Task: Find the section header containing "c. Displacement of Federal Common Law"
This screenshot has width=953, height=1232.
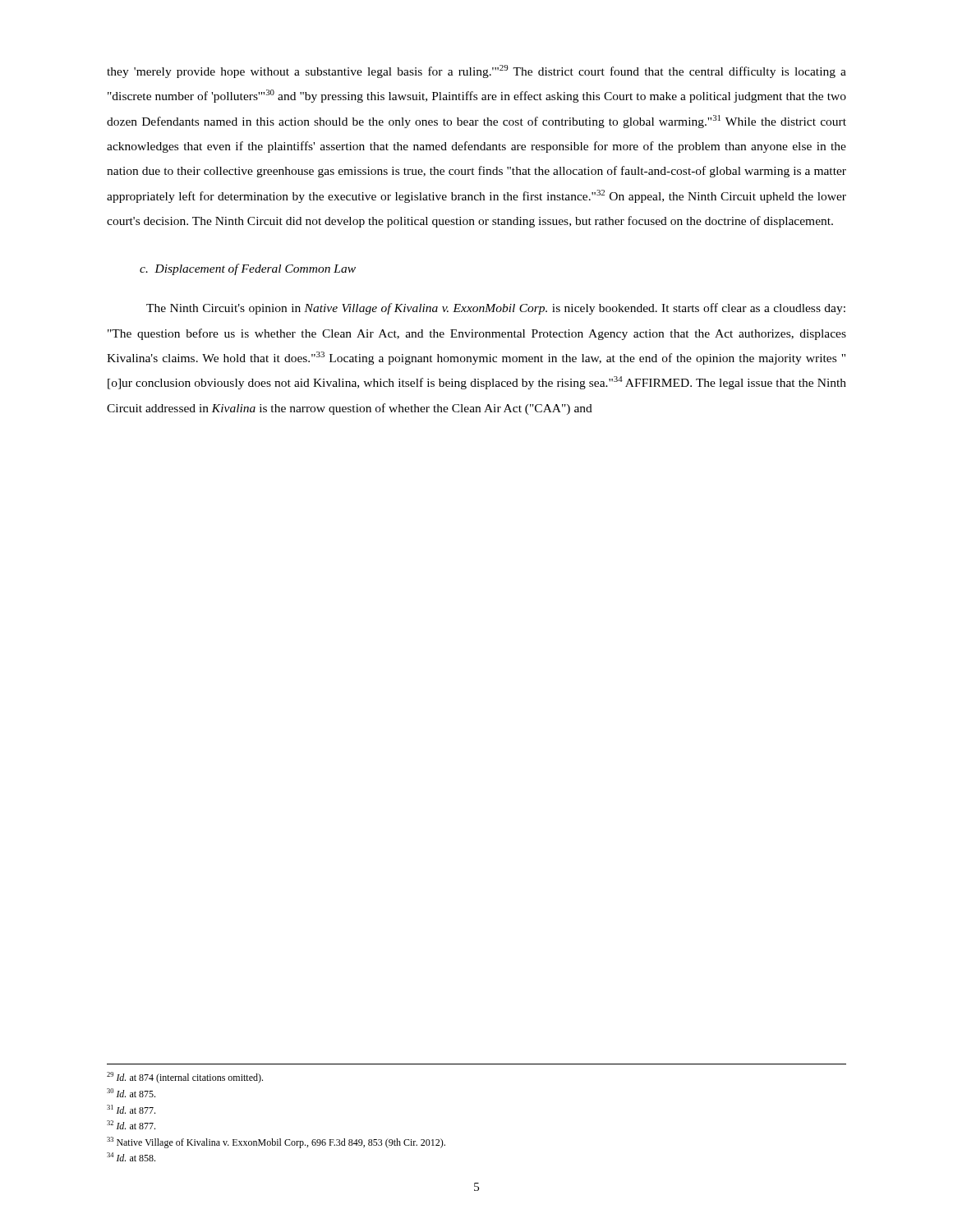Action: [x=248, y=268]
